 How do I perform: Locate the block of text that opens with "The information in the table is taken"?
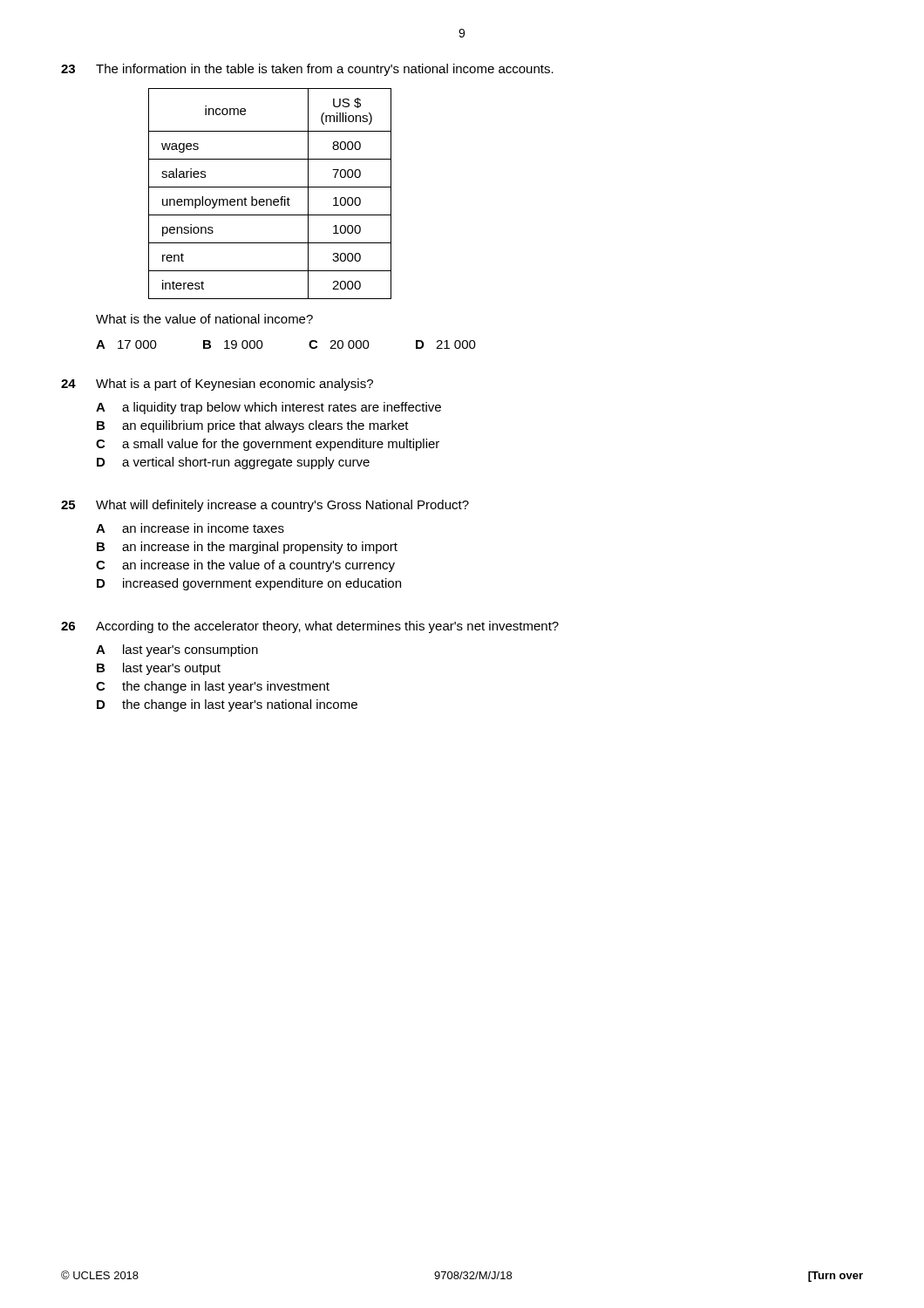325,68
